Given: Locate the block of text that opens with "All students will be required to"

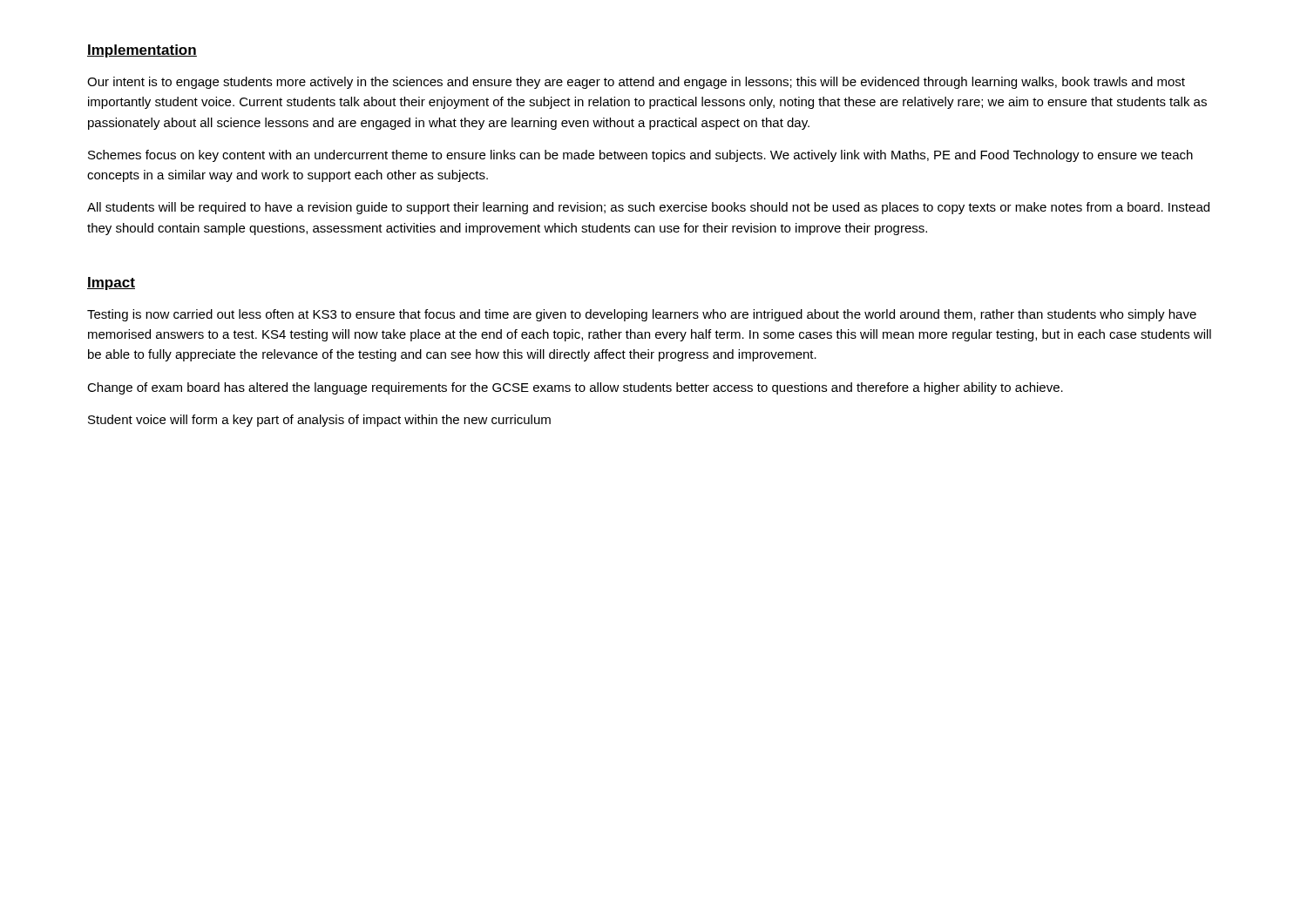Looking at the screenshot, I should [x=649, y=217].
